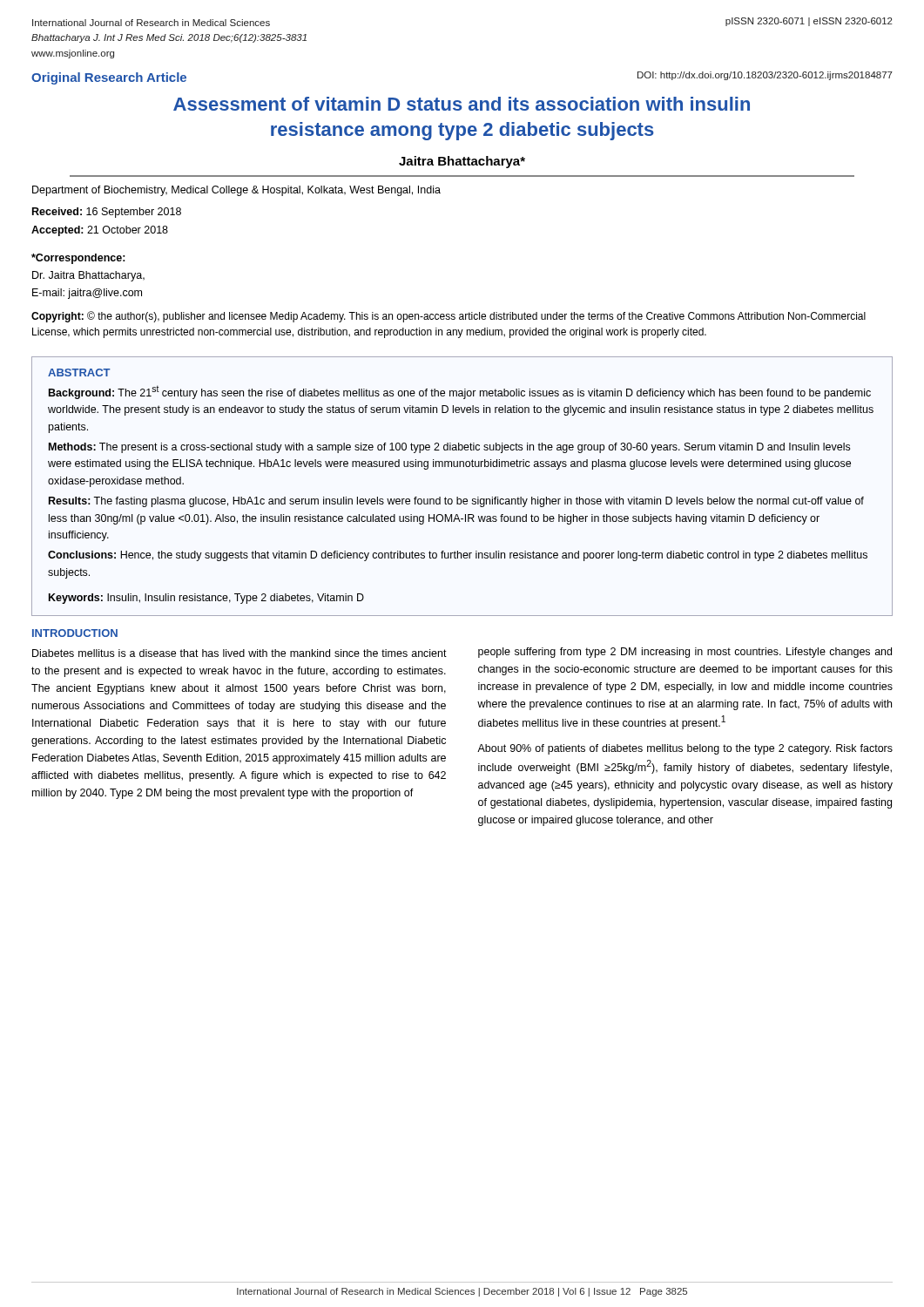The width and height of the screenshot is (924, 1307).
Task: Point to the block beginning "Department of Biochemistry, Medical College"
Action: coord(236,190)
